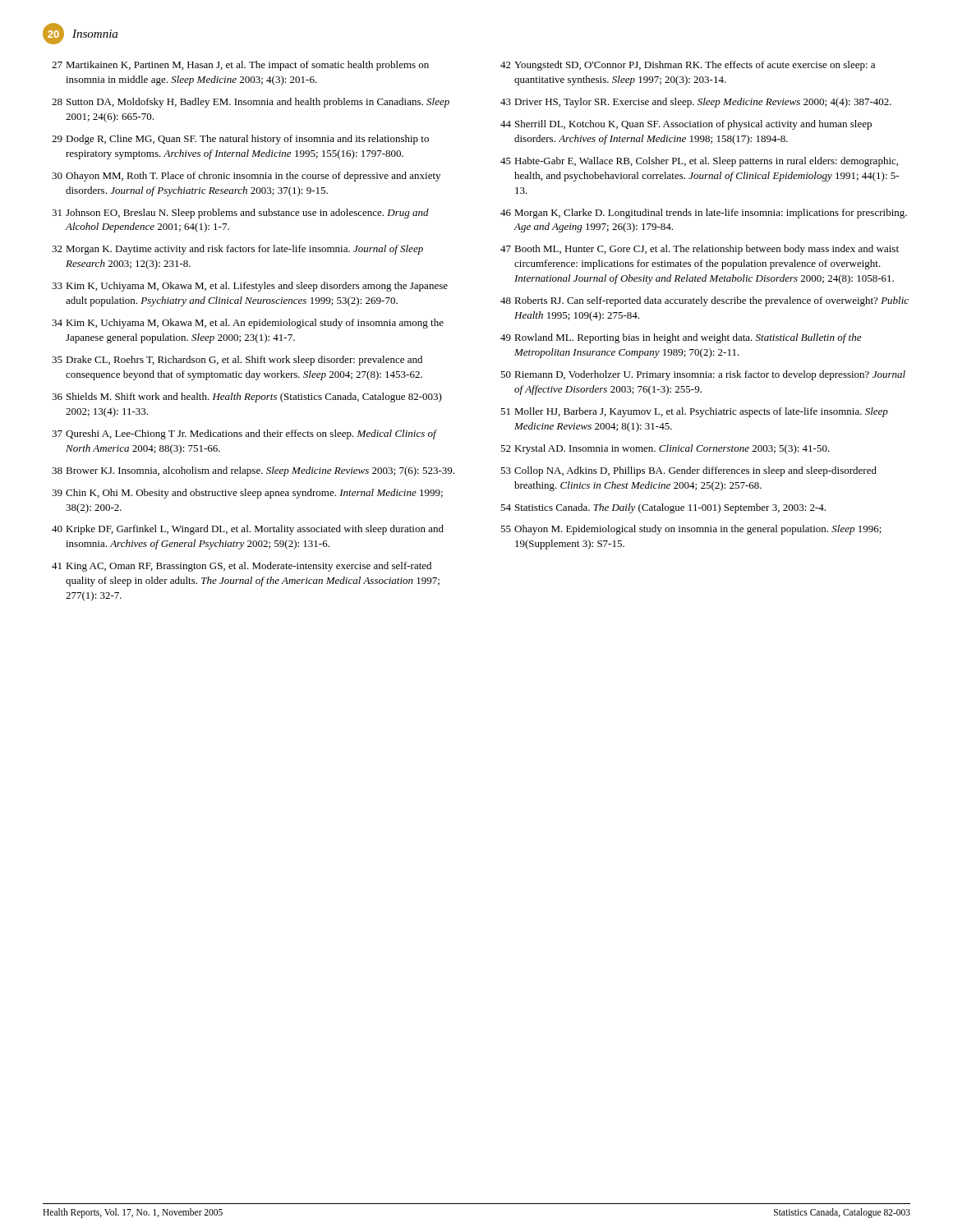Select the list item containing "37 Qureshi A,"
The width and height of the screenshot is (953, 1232).
(x=252, y=441)
